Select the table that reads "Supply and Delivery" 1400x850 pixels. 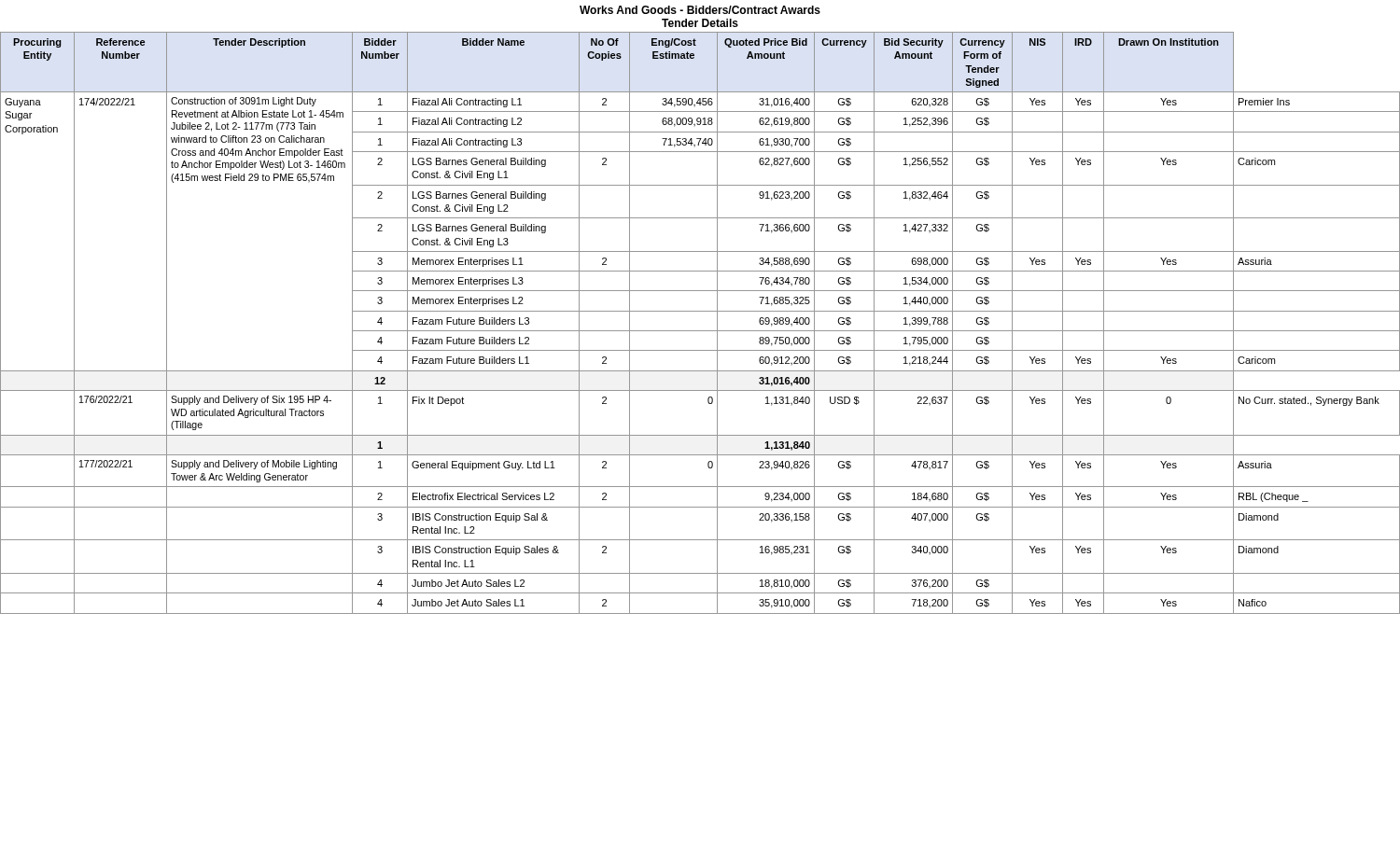point(700,323)
